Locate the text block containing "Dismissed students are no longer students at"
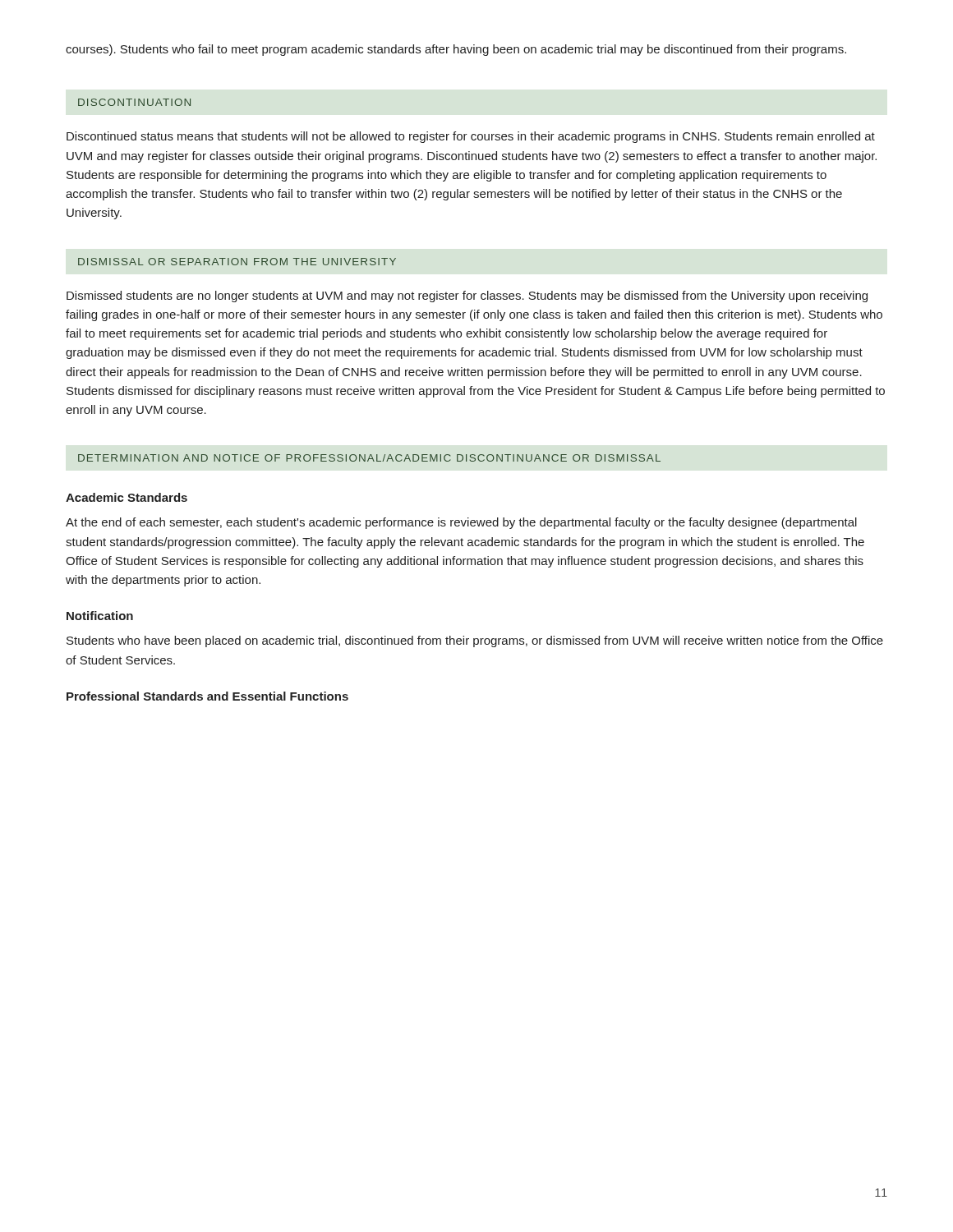 coord(476,352)
